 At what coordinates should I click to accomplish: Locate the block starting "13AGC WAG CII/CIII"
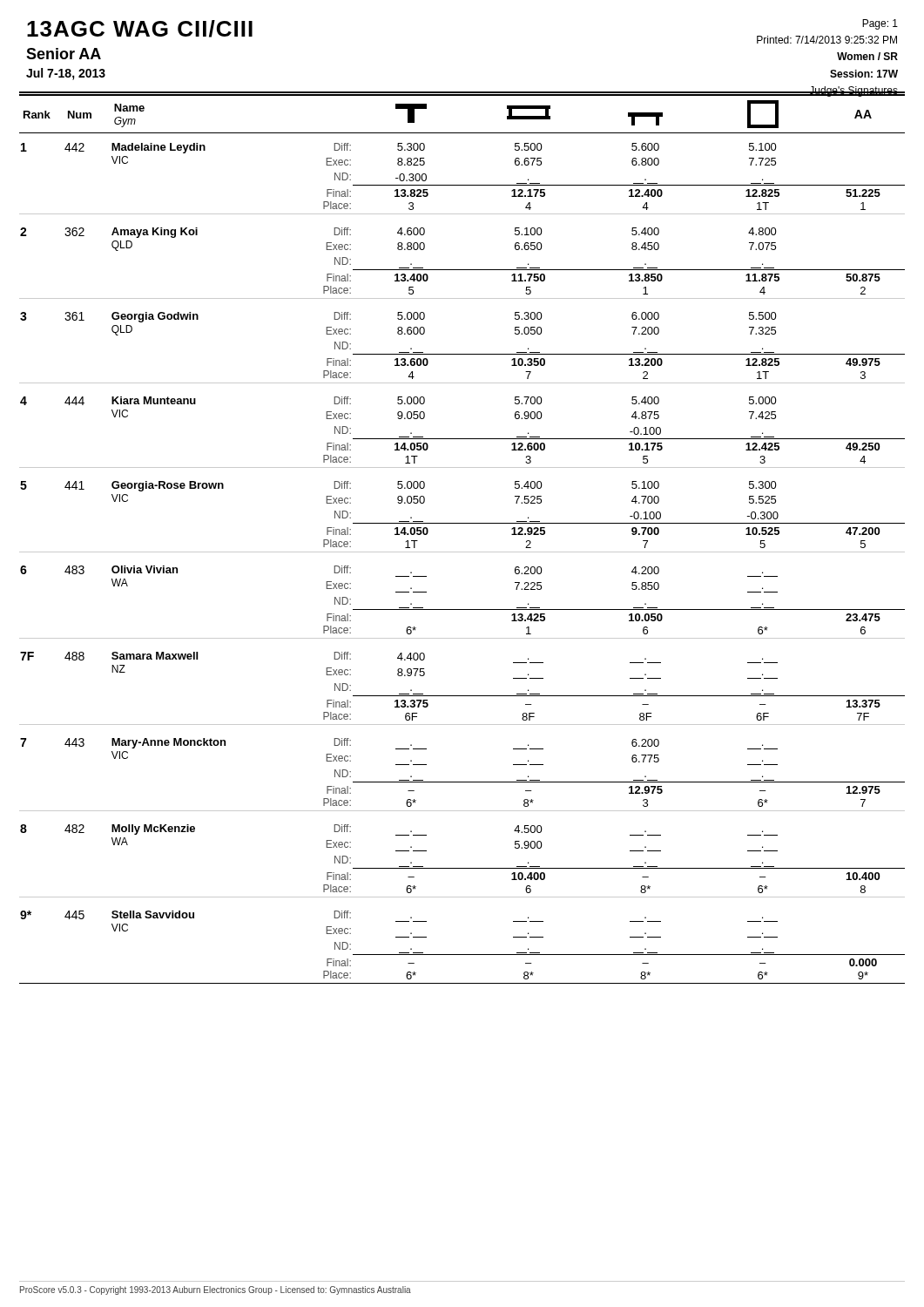coord(140,29)
